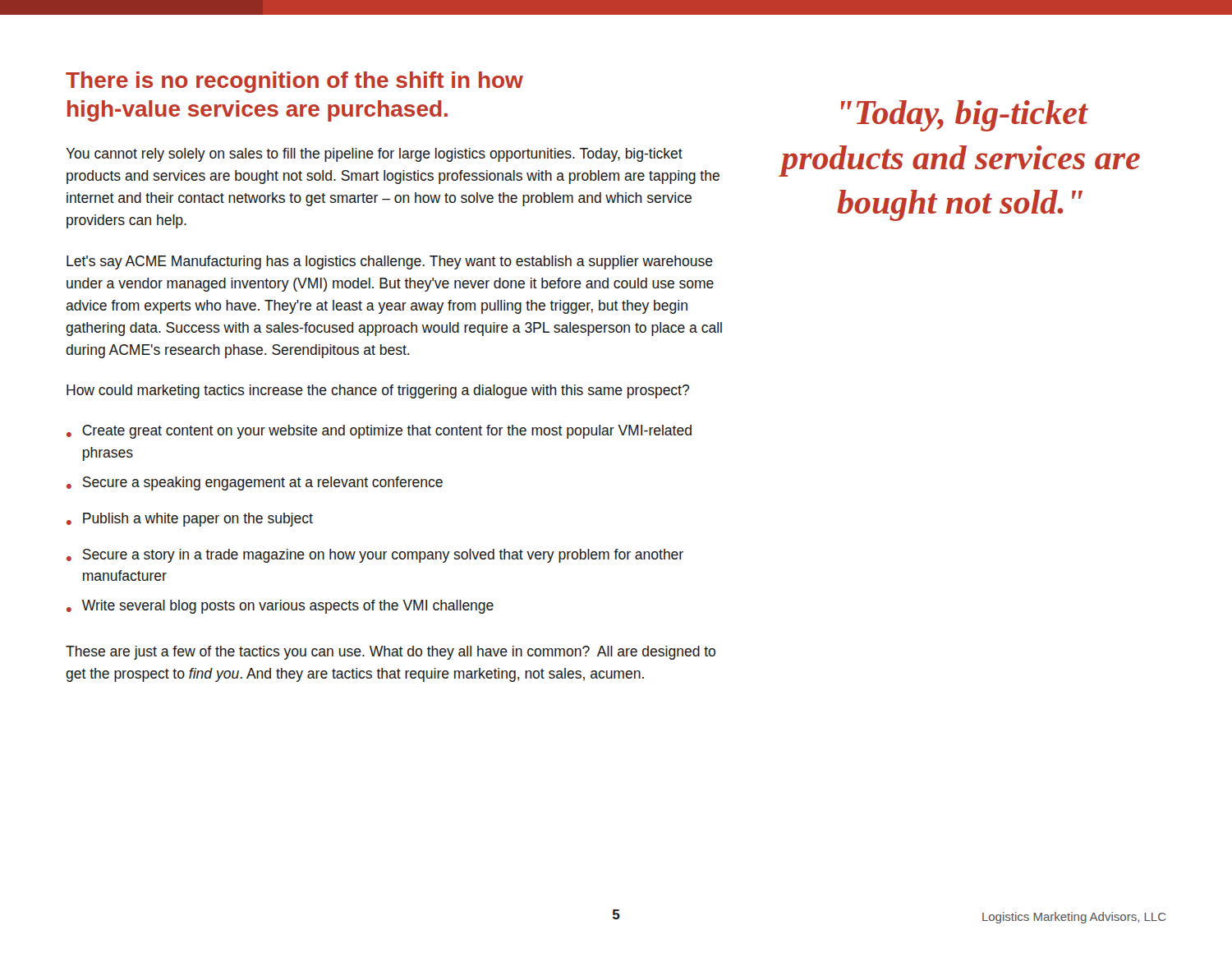Point to the passage starting "There is no recognition of the shift"
1232x953 pixels.
[294, 94]
